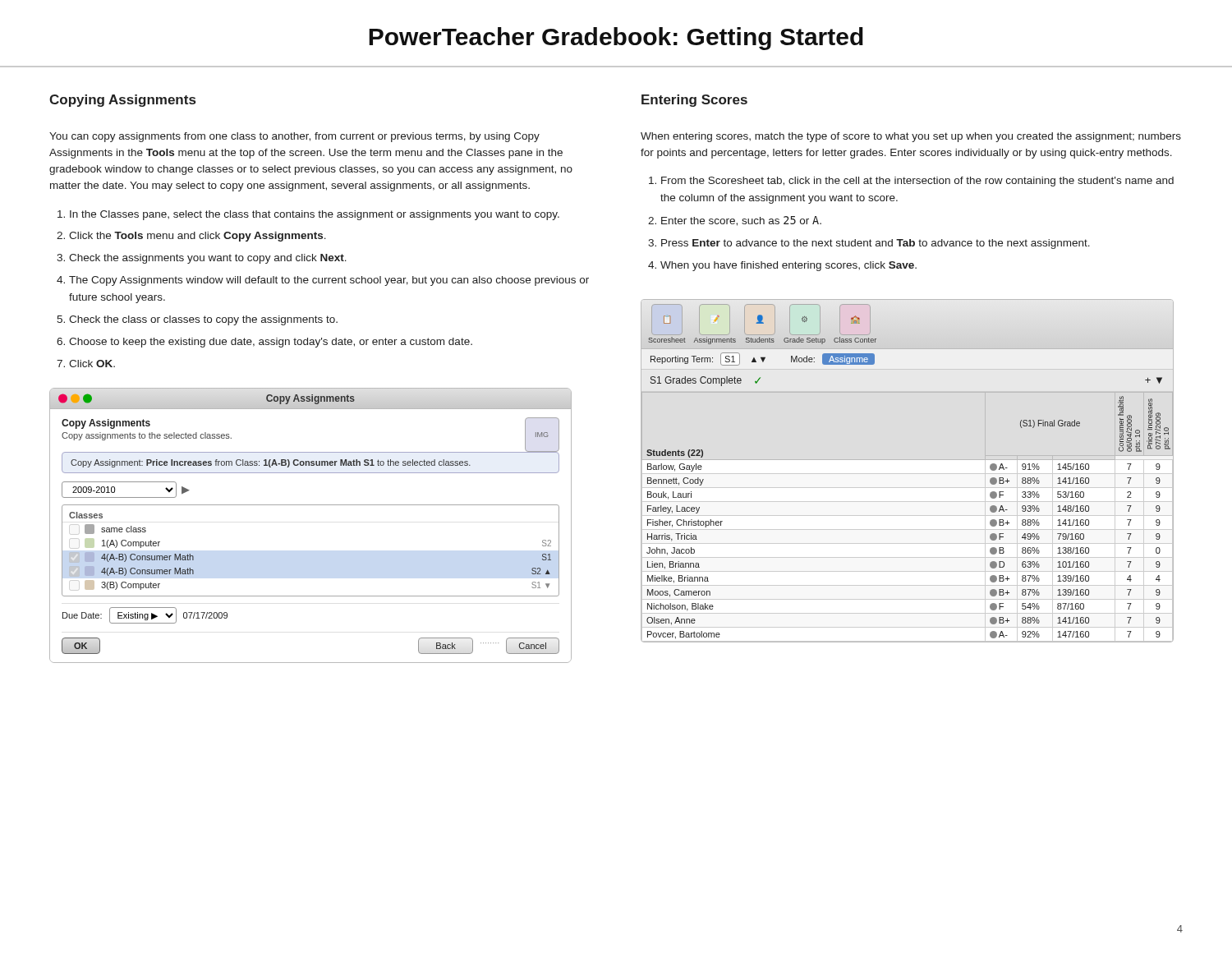Point to the passage starting "In the Classes pane, select the class that"
Viewport: 1232px width, 953px height.
point(315,214)
